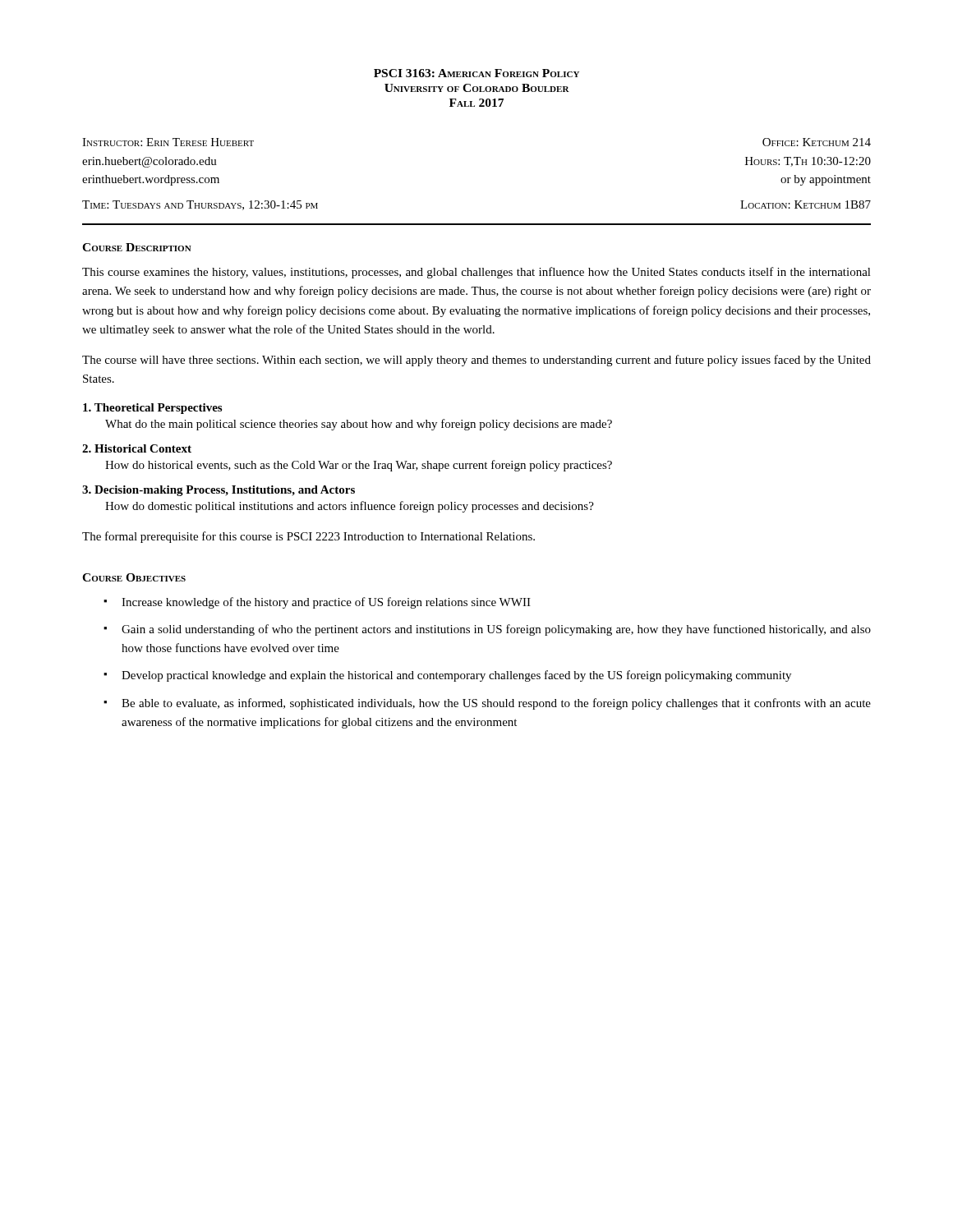The image size is (953, 1232).
Task: Point to the block beginning "Theoretical Perspectives What do the main political science"
Action: pyautogui.click(x=476, y=417)
